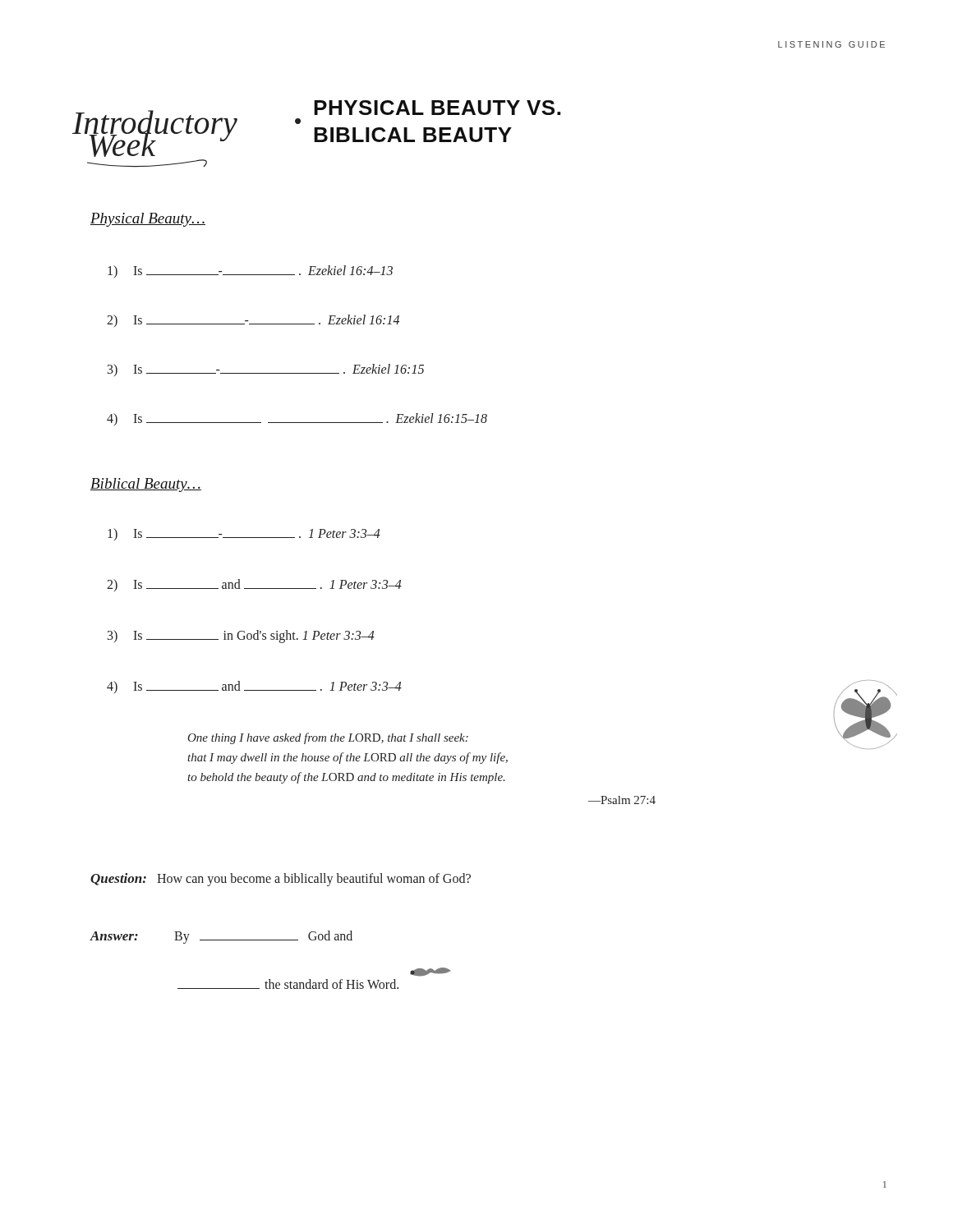The width and height of the screenshot is (953, 1232).
Task: Select the block starting "Answer: By God and the standard of His"
Action: 221,937
